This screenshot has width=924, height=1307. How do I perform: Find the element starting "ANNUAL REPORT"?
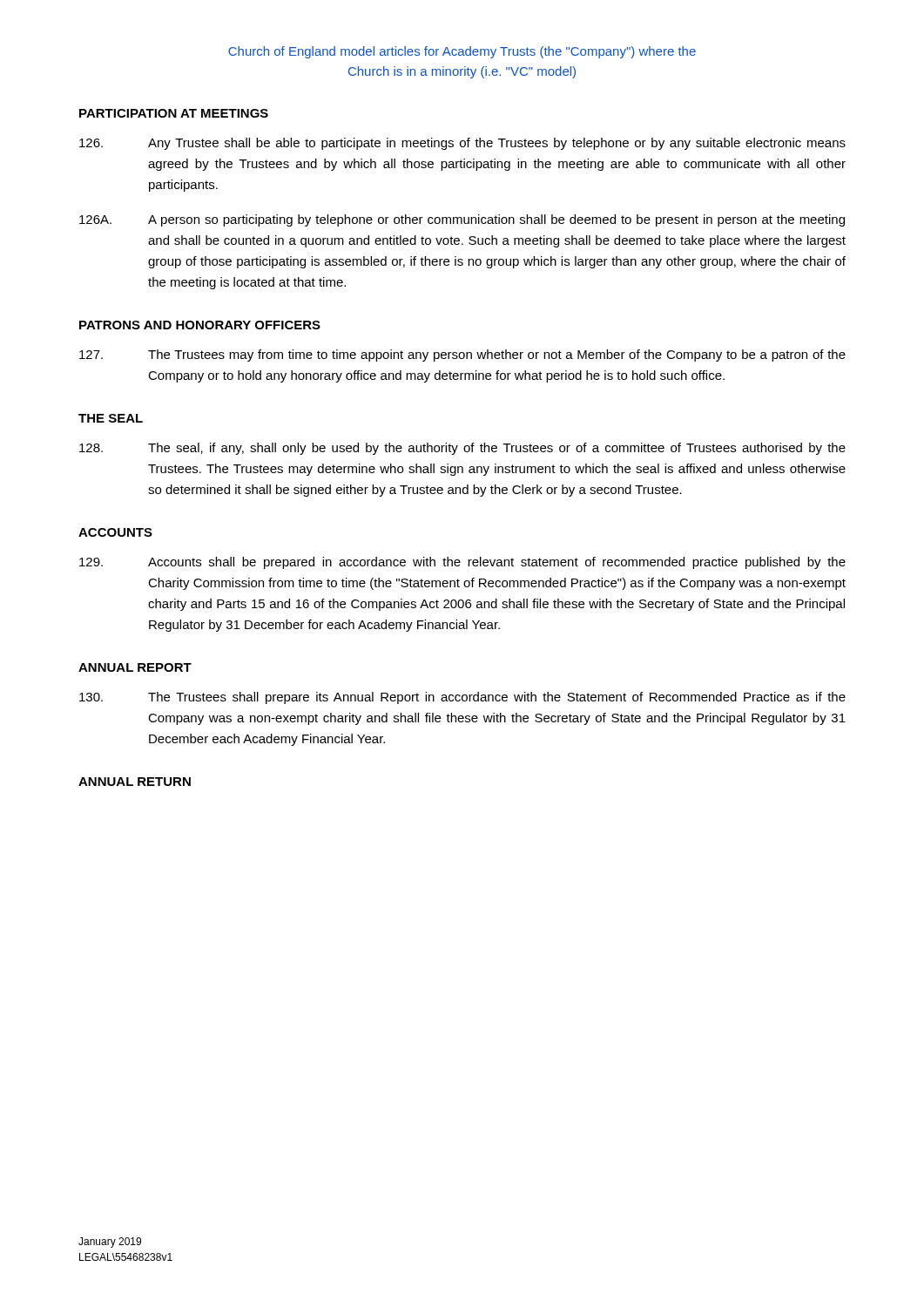[135, 667]
